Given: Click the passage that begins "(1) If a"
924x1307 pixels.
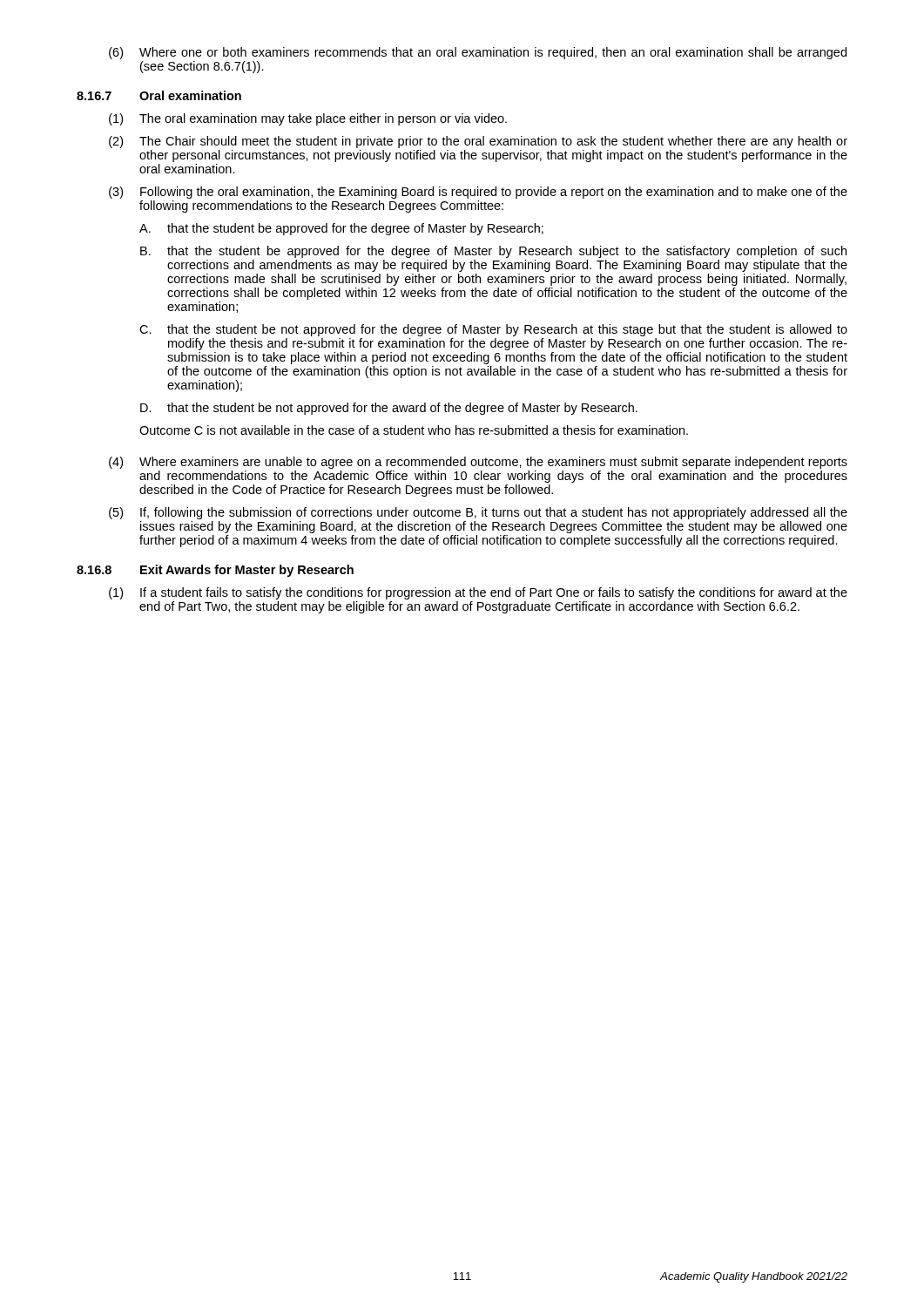Looking at the screenshot, I should (x=462, y=599).
